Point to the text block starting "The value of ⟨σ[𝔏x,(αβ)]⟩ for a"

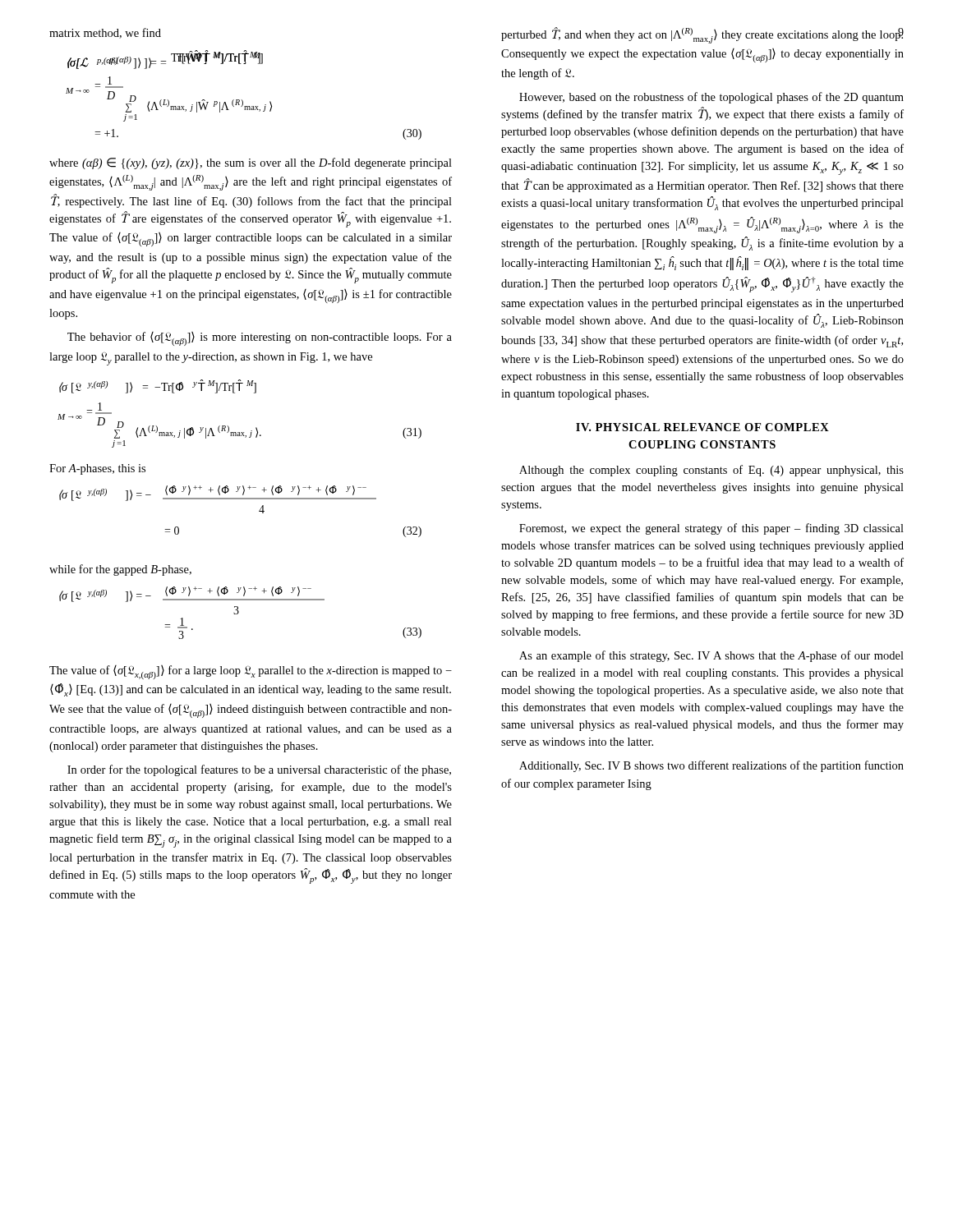251,783
